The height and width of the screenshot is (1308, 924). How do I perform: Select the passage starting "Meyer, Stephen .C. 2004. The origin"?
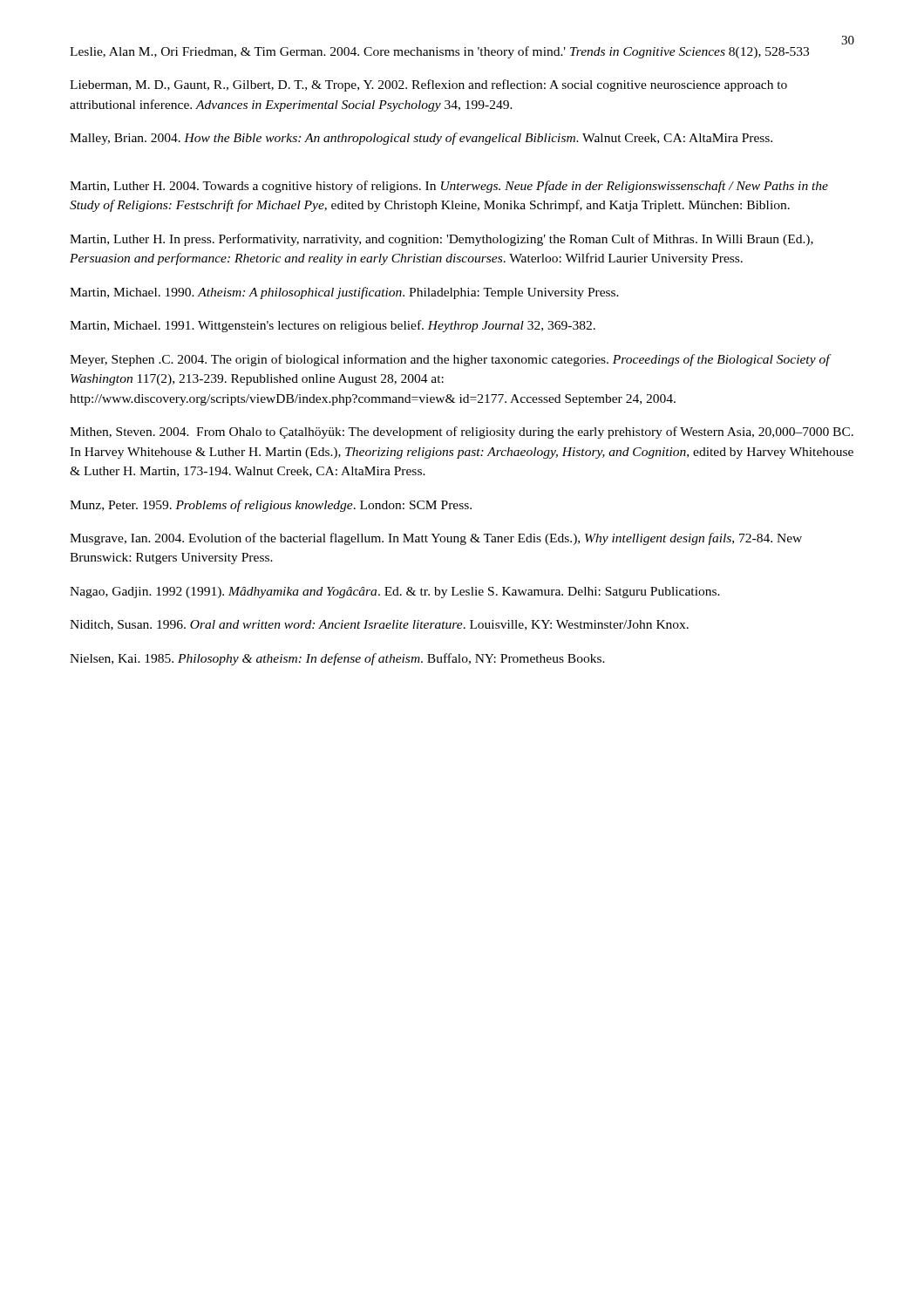tap(450, 378)
